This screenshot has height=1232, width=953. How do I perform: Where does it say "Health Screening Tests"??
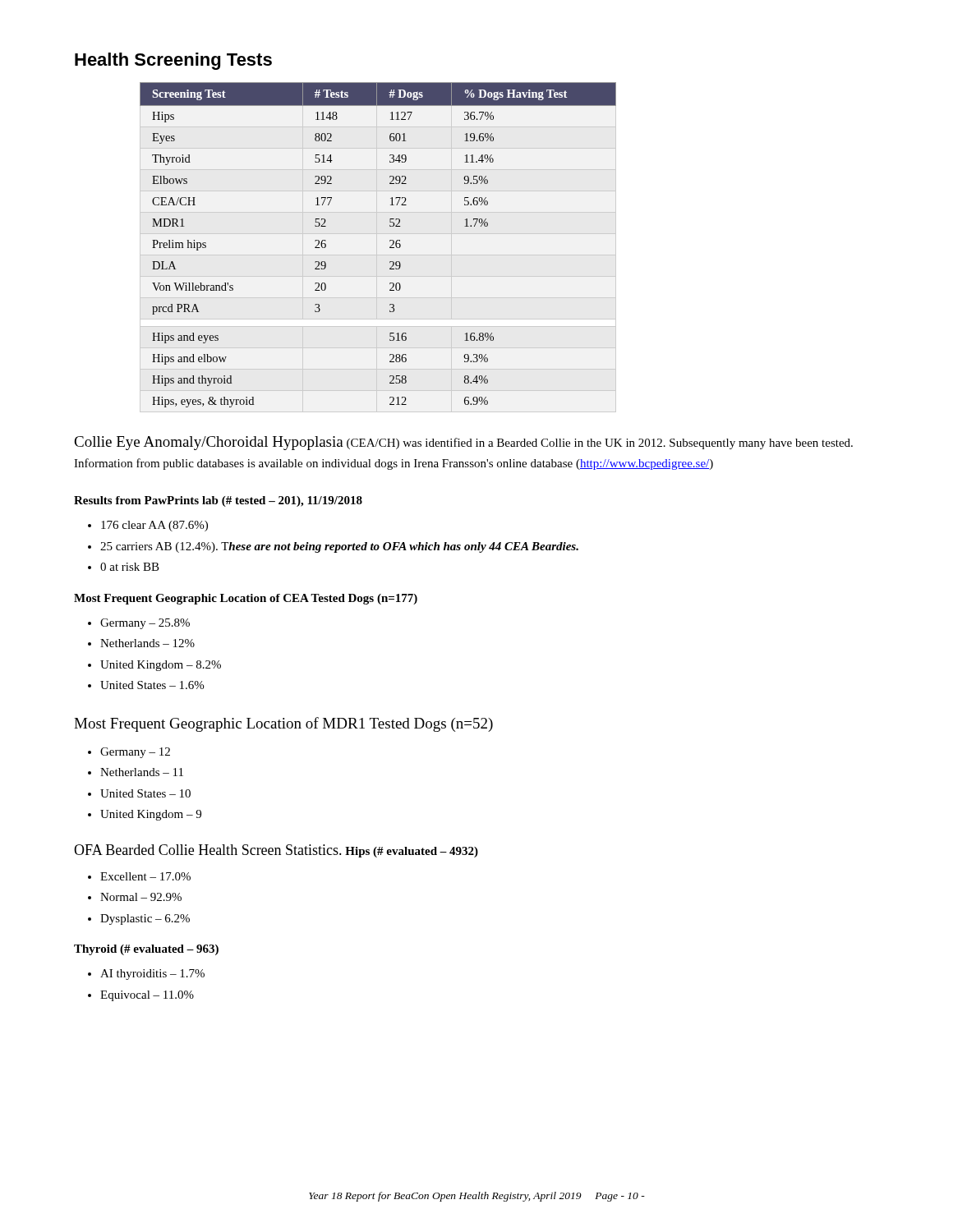[x=173, y=60]
